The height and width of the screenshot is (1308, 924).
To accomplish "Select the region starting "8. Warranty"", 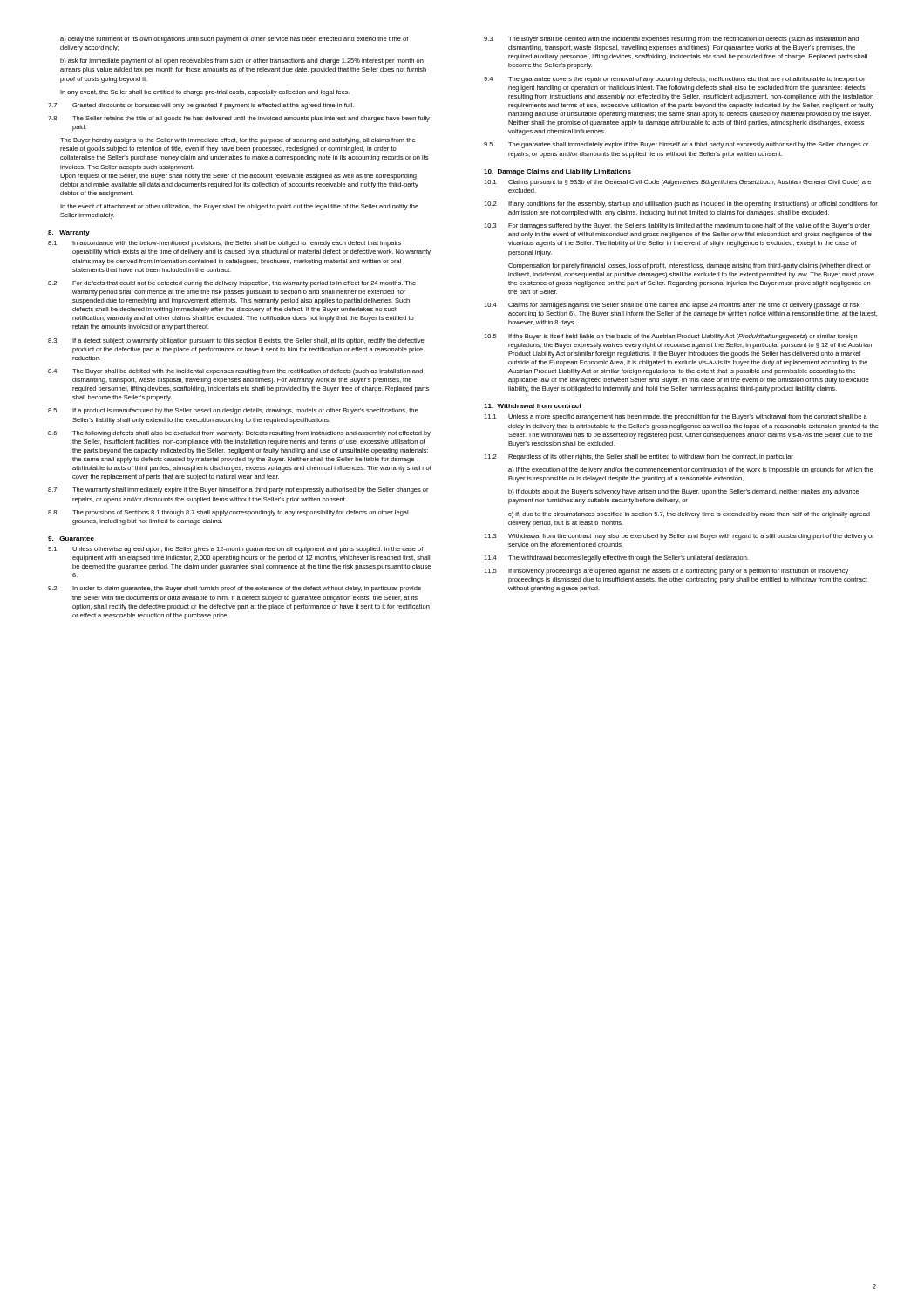I will tap(69, 233).
